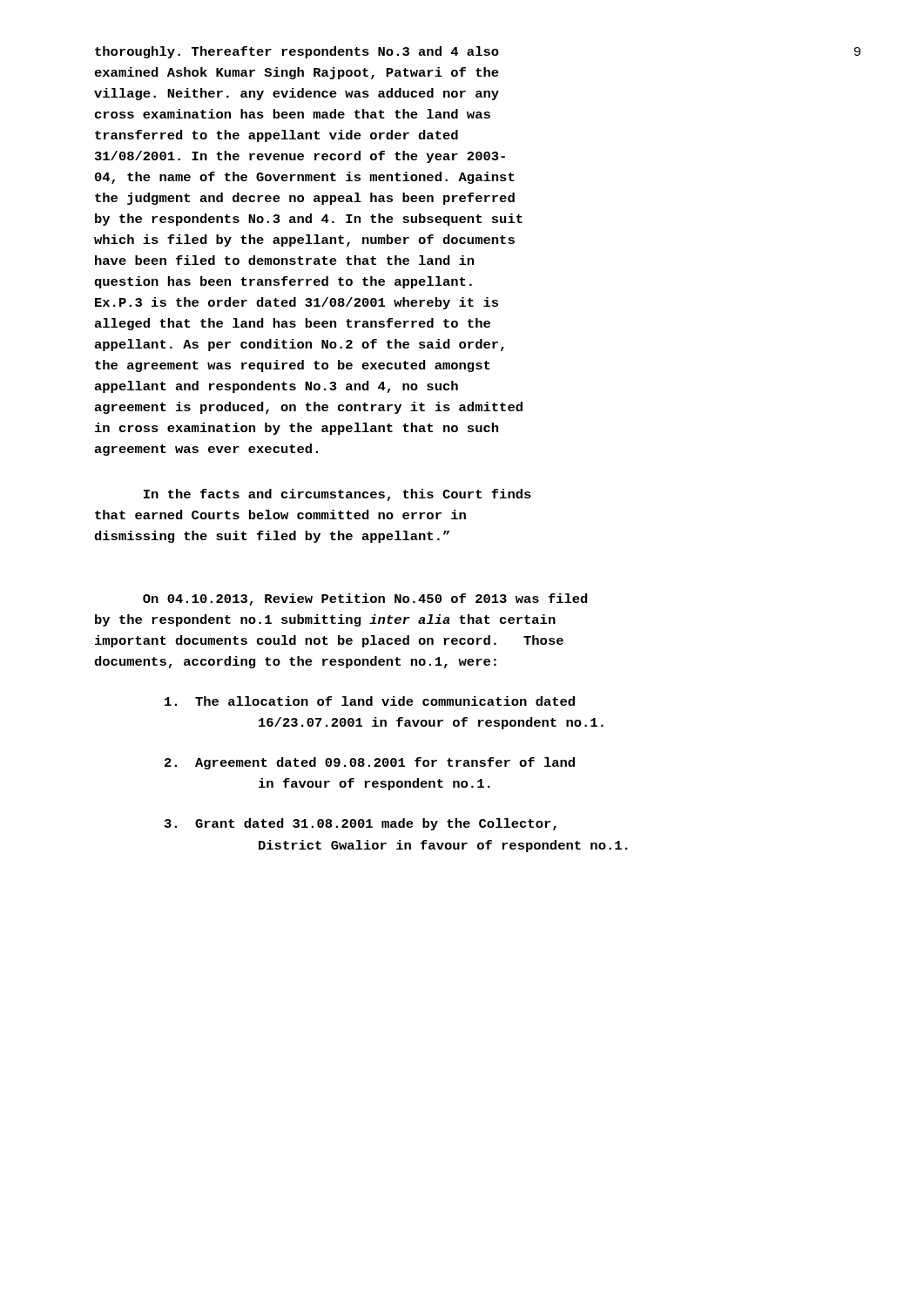
Task: Locate the block of text that opens with "On 04.10.2013, Review Petition No.450 of 2013 was"
Action: coord(341,631)
